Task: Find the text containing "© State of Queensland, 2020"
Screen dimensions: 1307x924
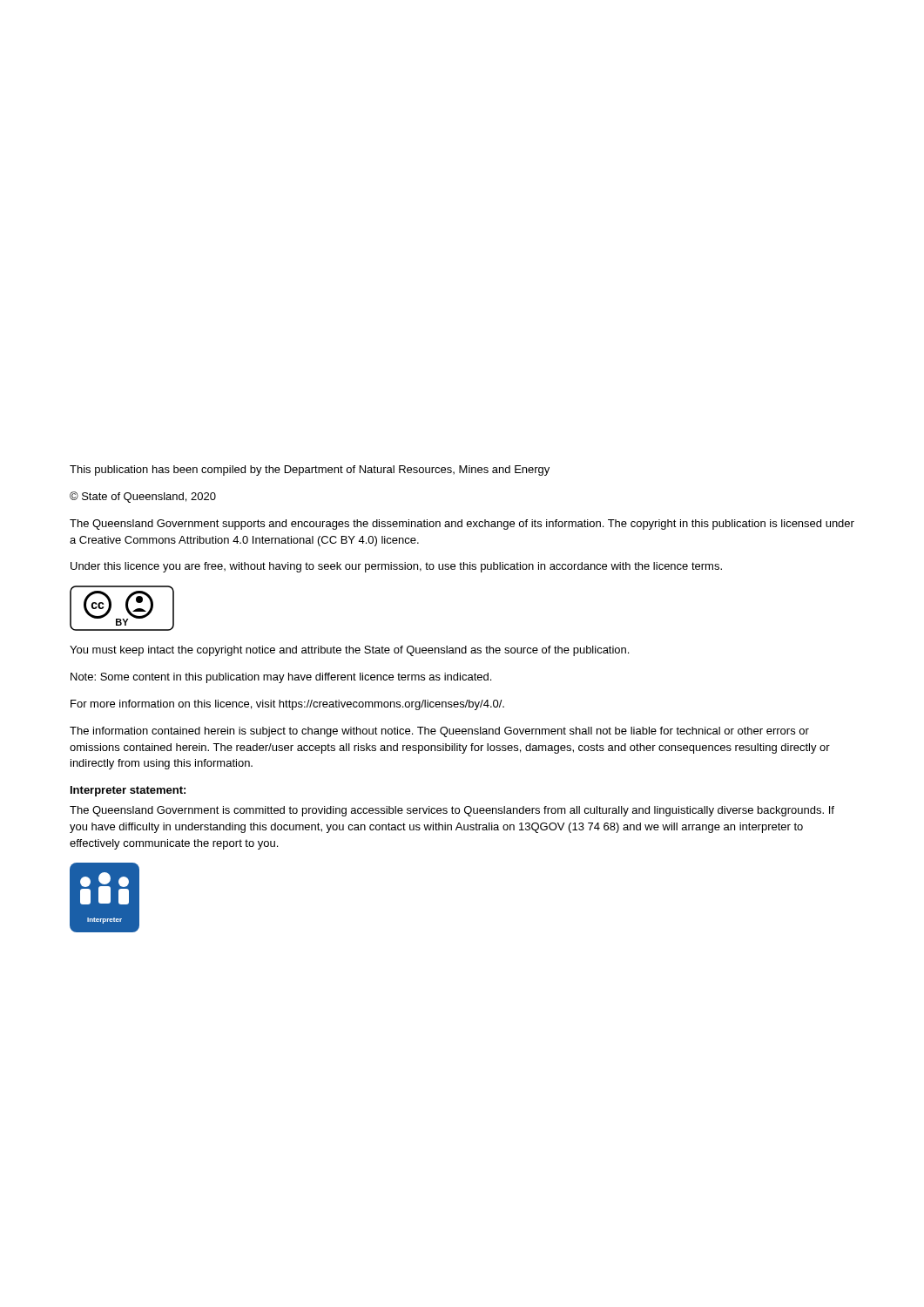Action: tap(143, 496)
